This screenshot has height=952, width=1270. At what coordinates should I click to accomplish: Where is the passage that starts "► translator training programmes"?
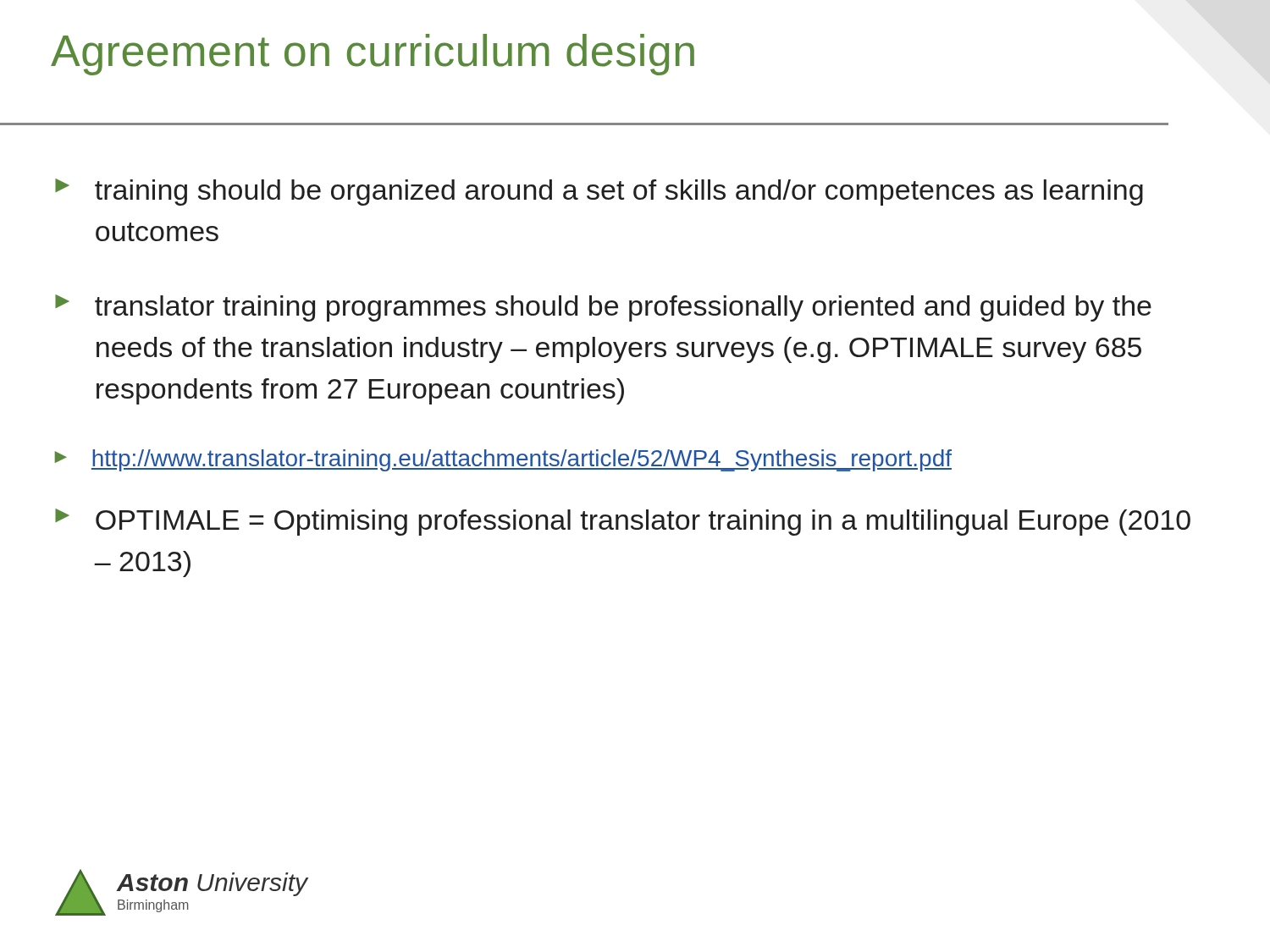627,347
